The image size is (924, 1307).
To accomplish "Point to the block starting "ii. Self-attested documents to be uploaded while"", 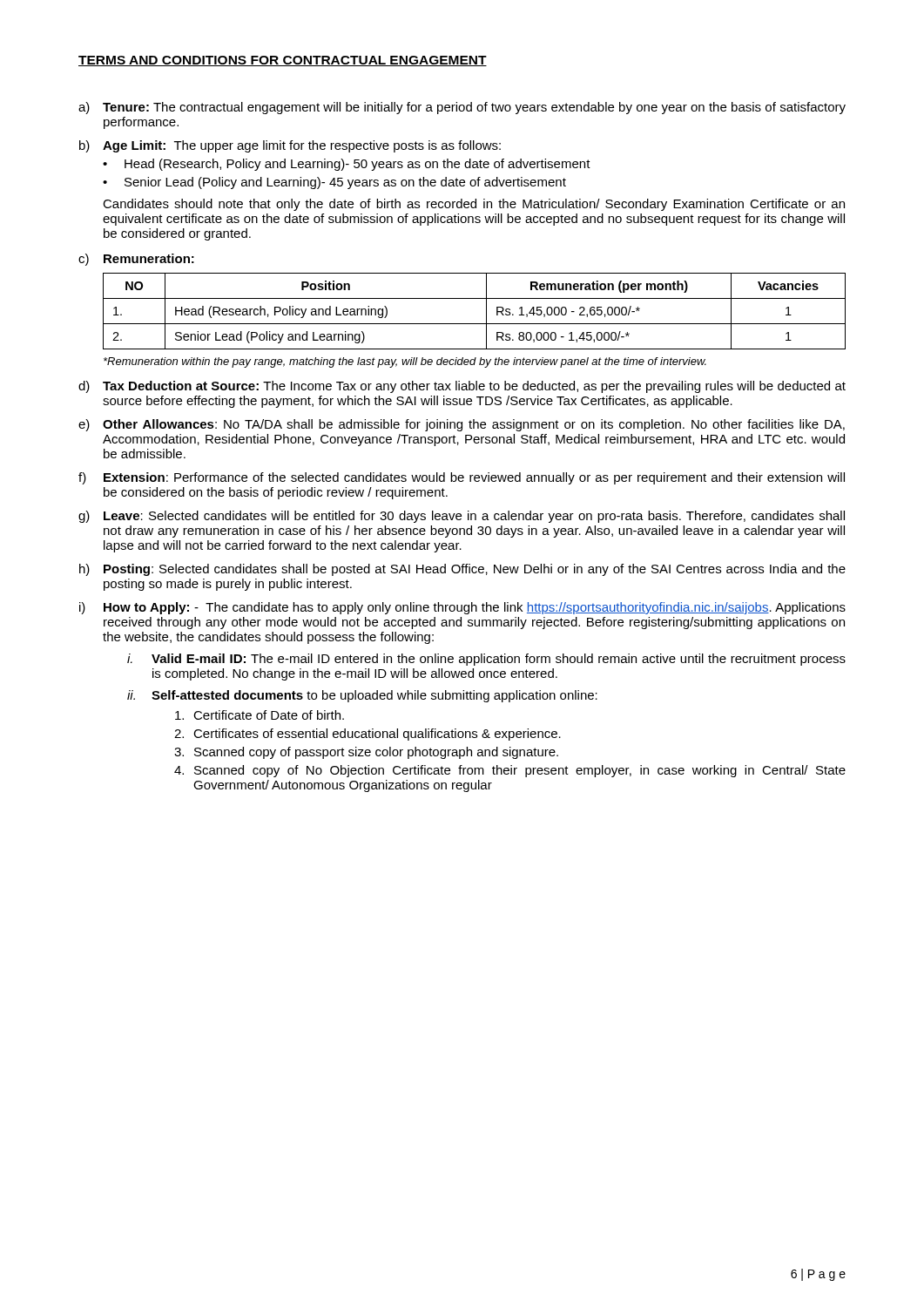I will coord(486,695).
